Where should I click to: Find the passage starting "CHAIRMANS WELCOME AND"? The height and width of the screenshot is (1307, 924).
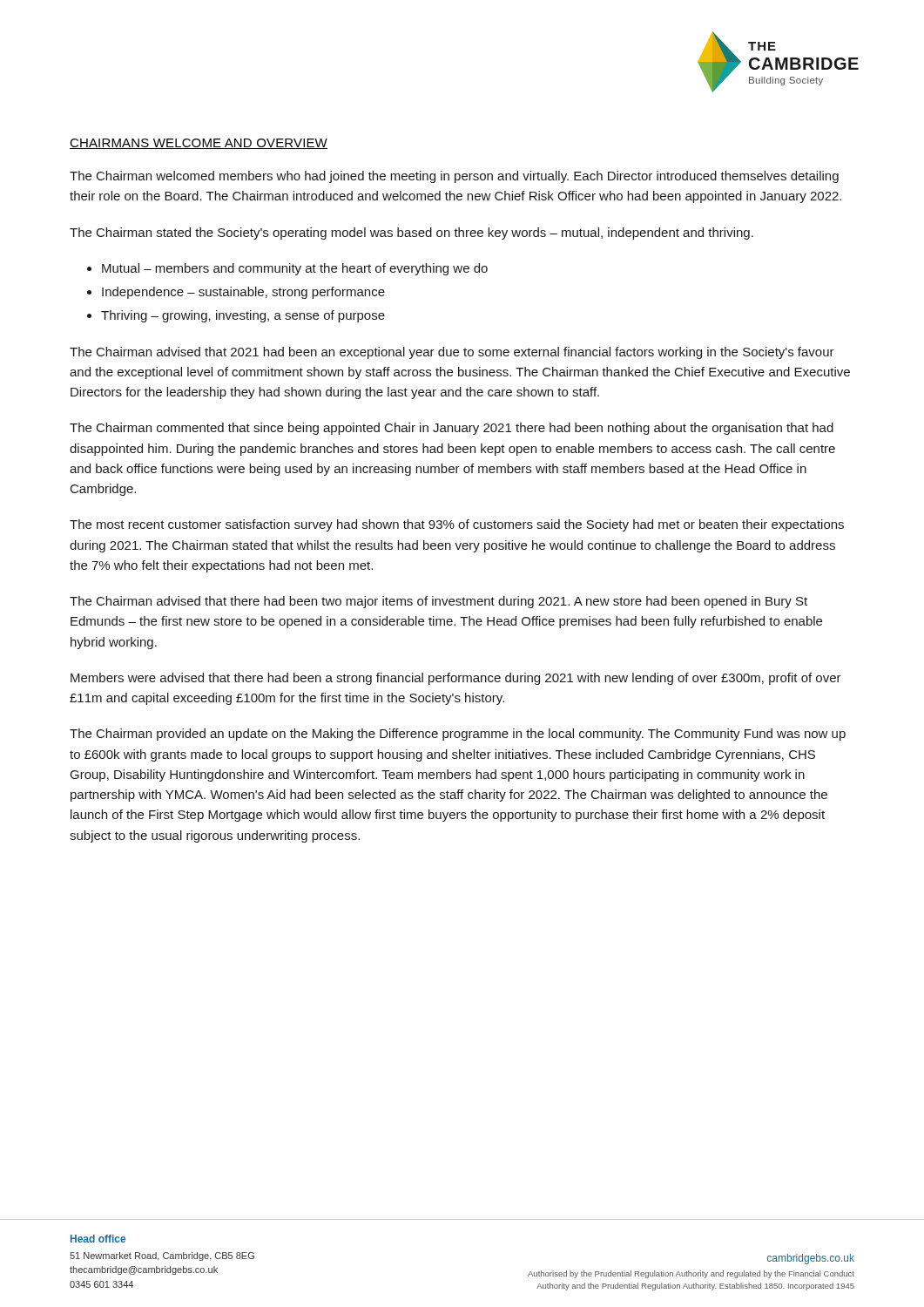[199, 142]
